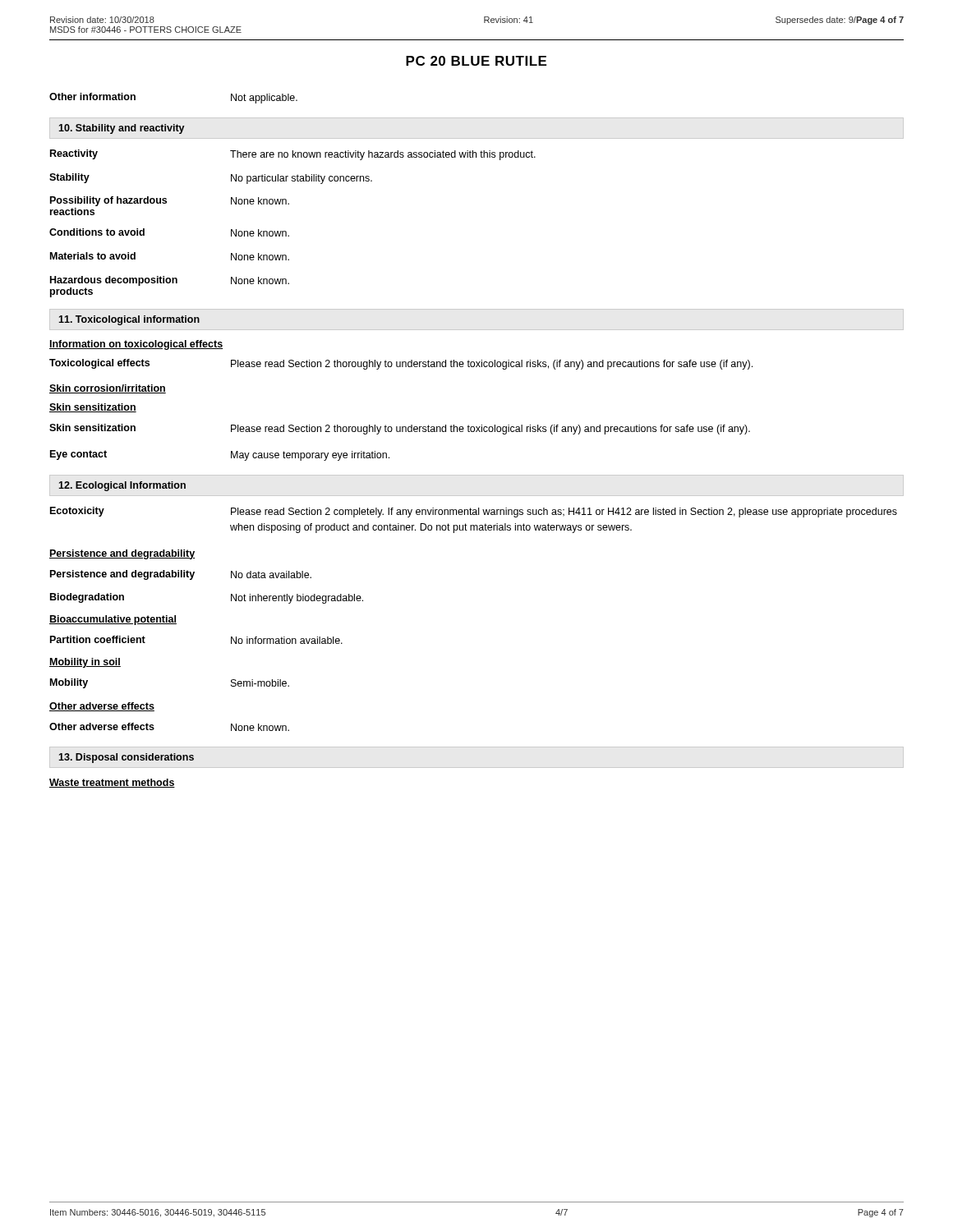Find the text block starting "Materials to avoid None known."
This screenshot has width=953, height=1232.
coord(91,256)
